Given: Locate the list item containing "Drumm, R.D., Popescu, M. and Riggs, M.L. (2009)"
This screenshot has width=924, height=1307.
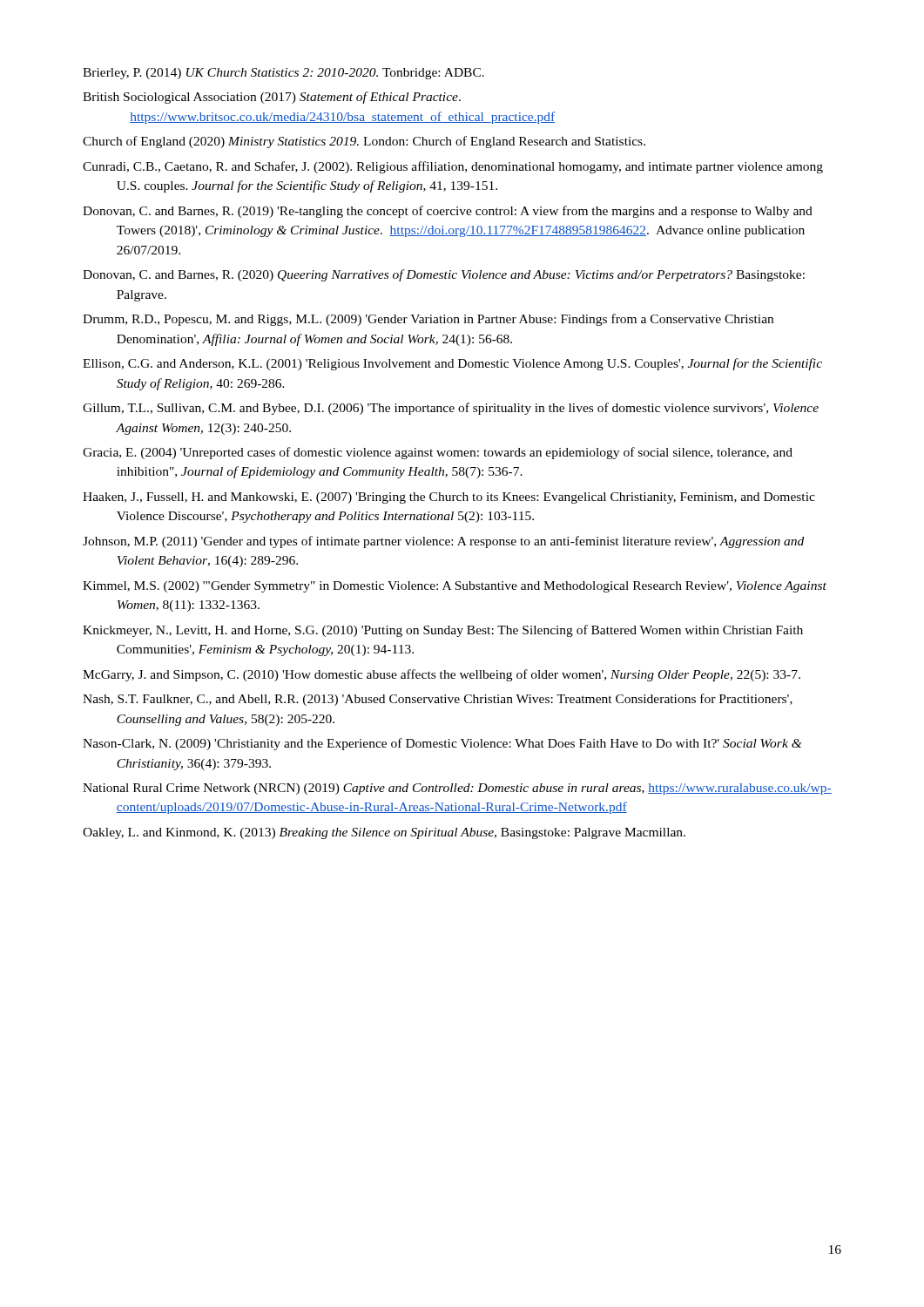Looking at the screenshot, I should [x=428, y=328].
